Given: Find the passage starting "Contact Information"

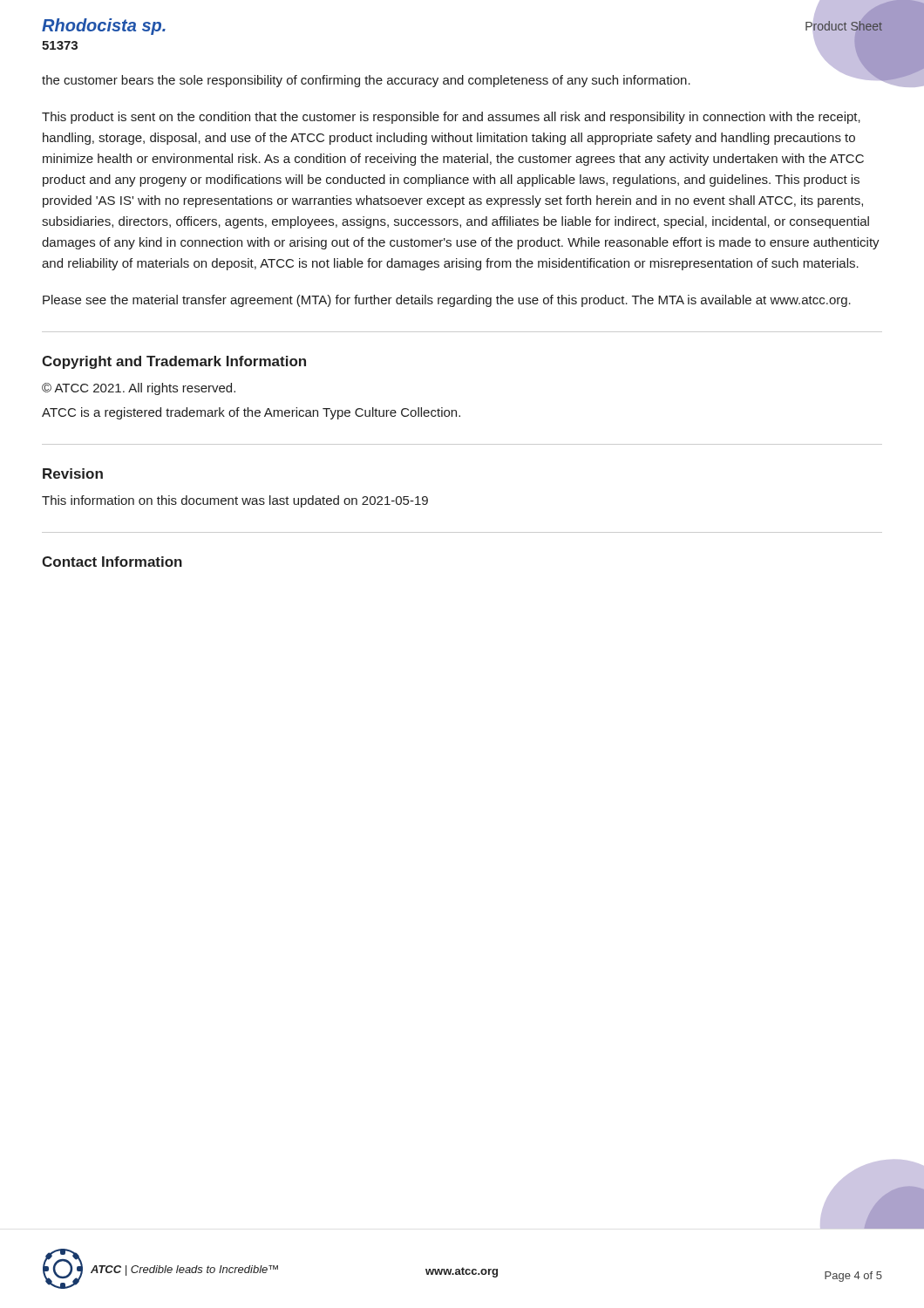Looking at the screenshot, I should coord(112,562).
